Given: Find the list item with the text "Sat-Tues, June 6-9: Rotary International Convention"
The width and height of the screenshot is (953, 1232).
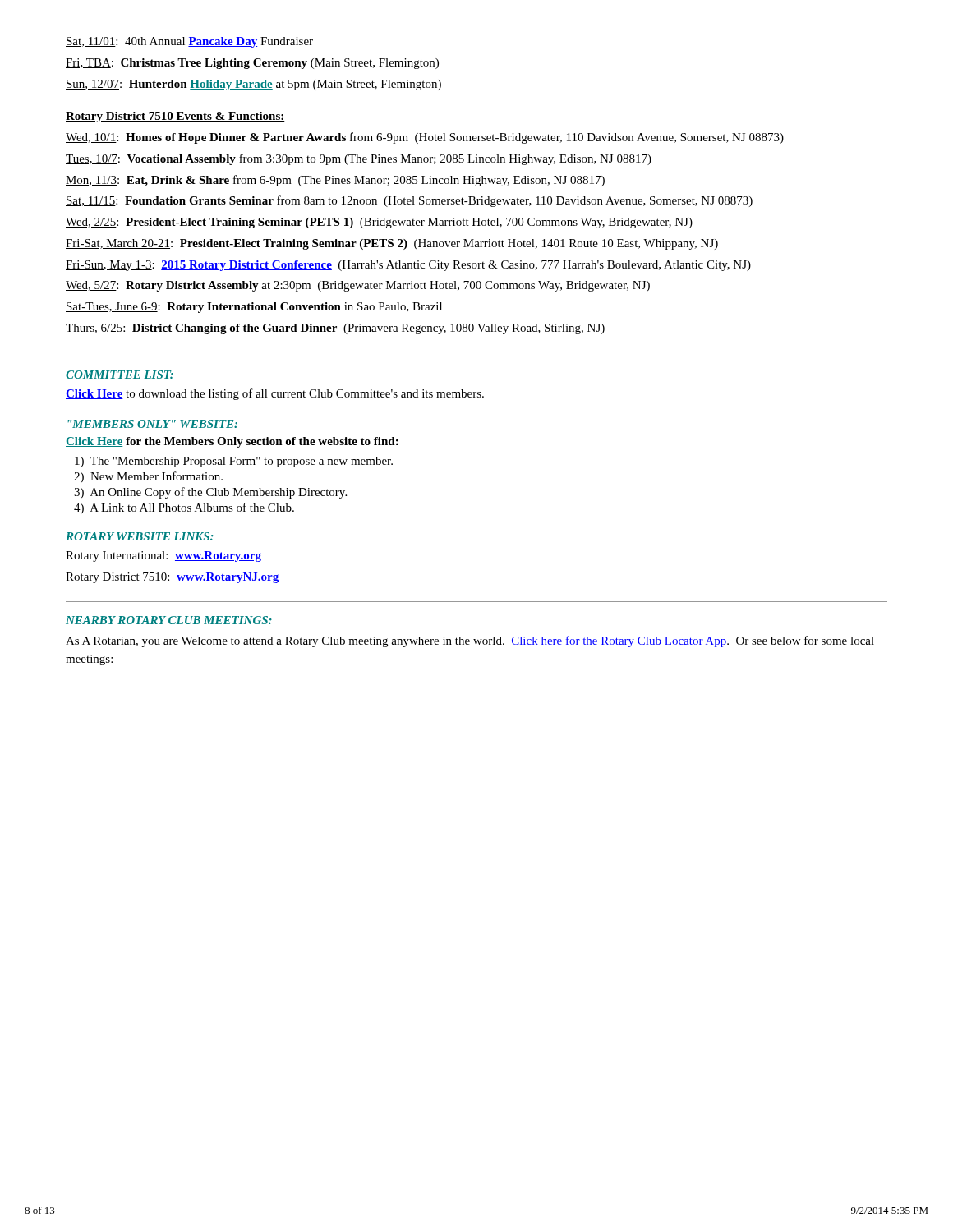Looking at the screenshot, I should [254, 306].
